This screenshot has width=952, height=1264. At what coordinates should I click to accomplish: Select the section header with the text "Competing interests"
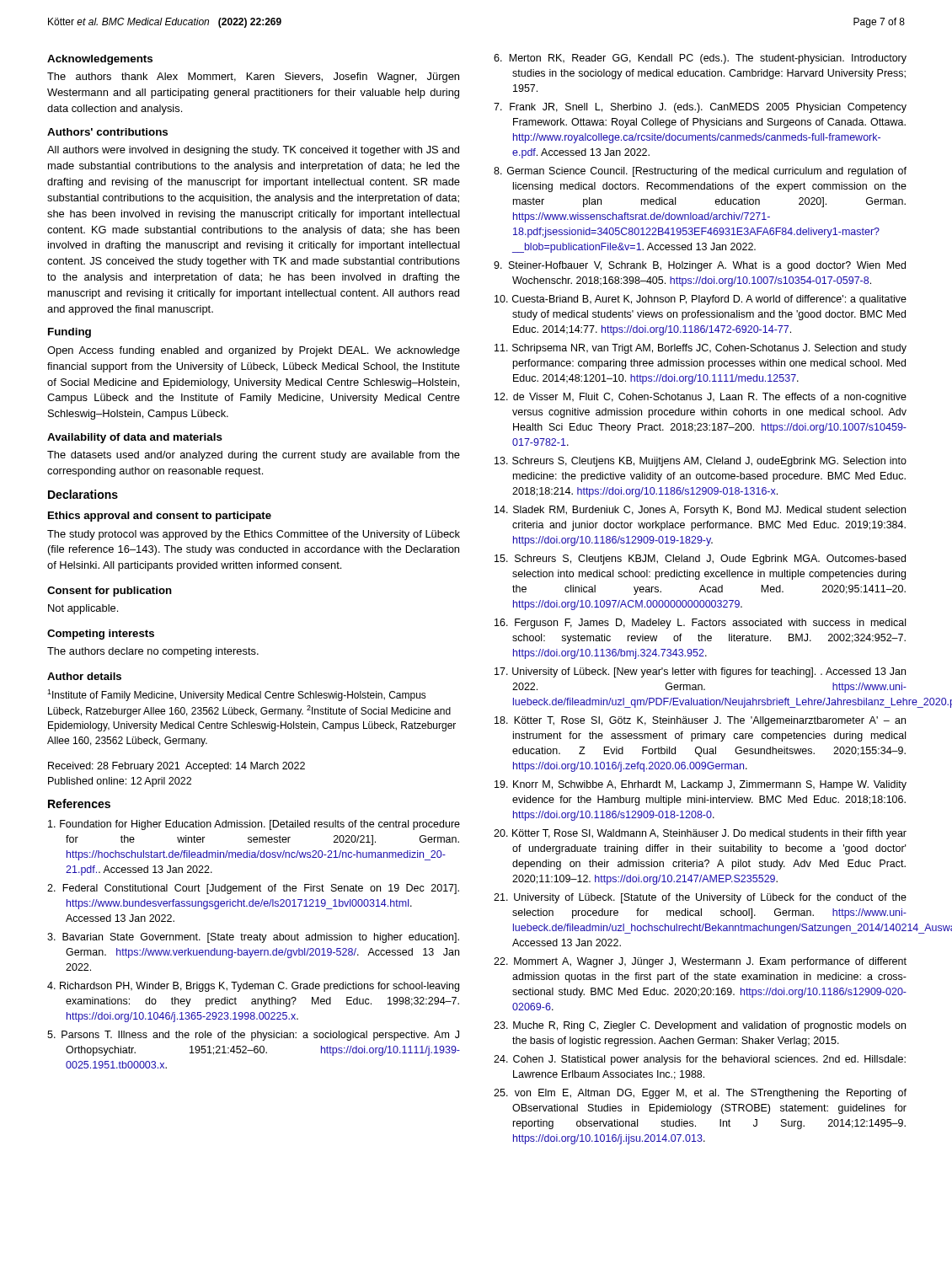101,633
